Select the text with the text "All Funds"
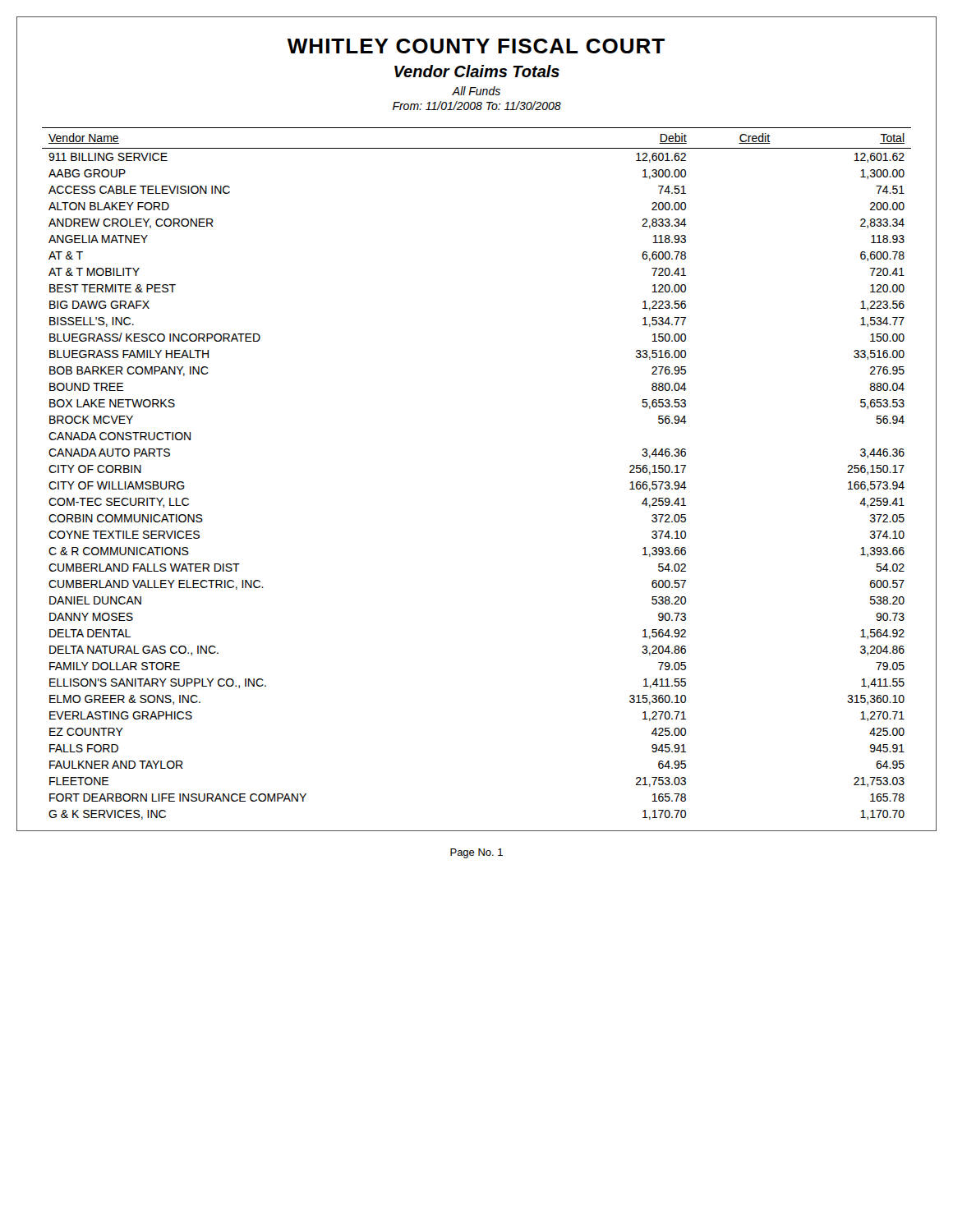 tap(476, 91)
